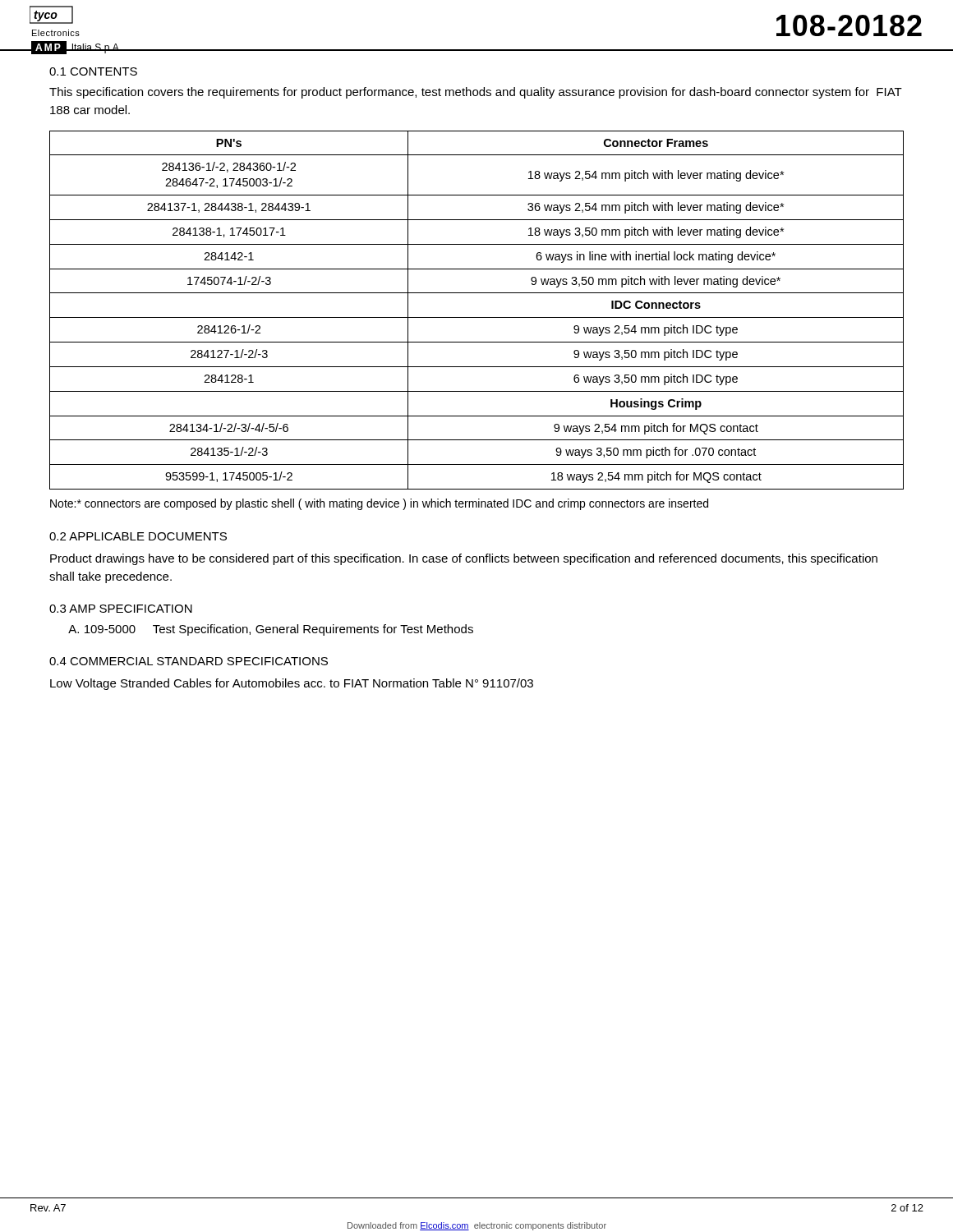Select a table

point(476,310)
